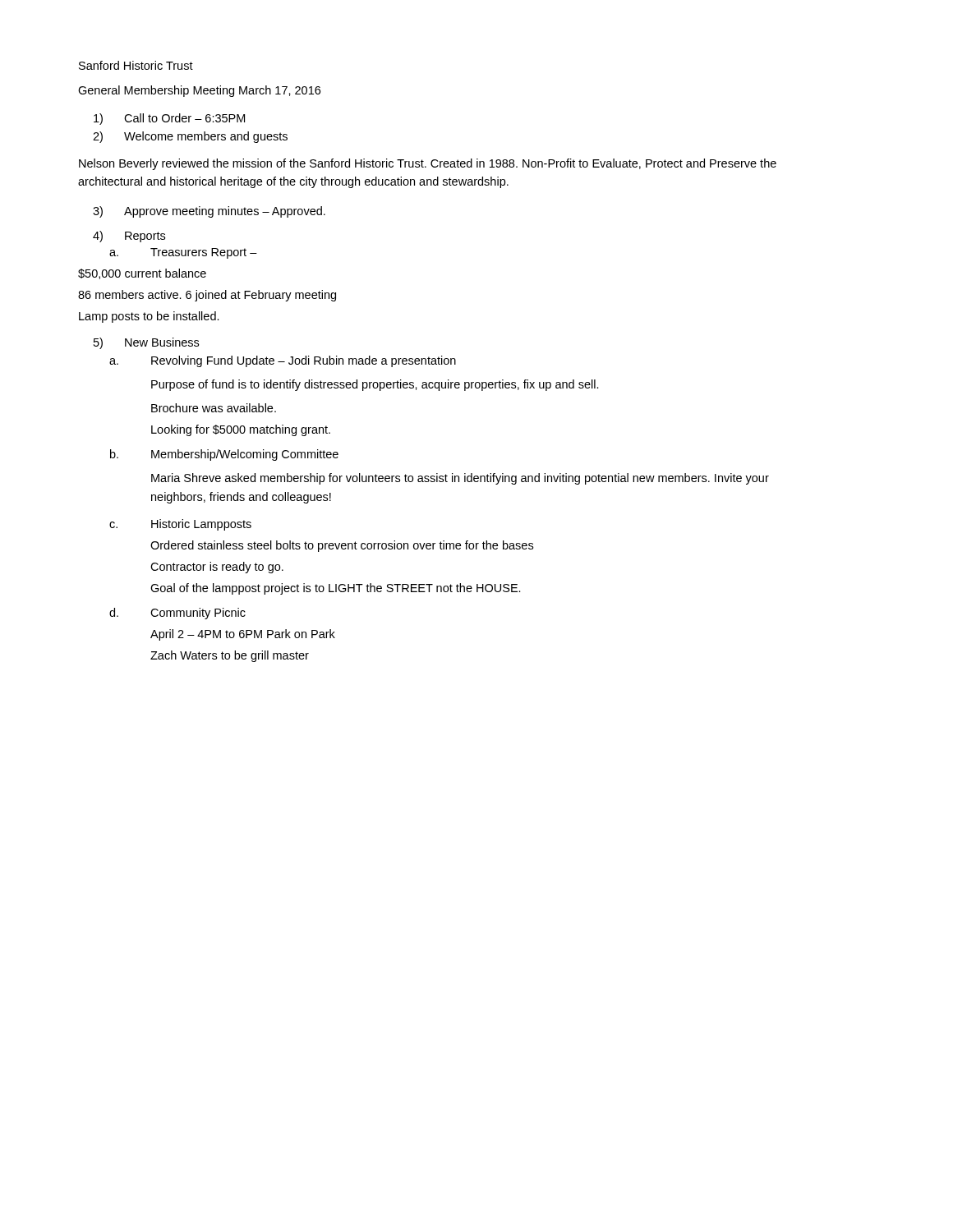This screenshot has width=953, height=1232.
Task: Select the list item containing "a. Treasurers Report –"
Action: (183, 252)
